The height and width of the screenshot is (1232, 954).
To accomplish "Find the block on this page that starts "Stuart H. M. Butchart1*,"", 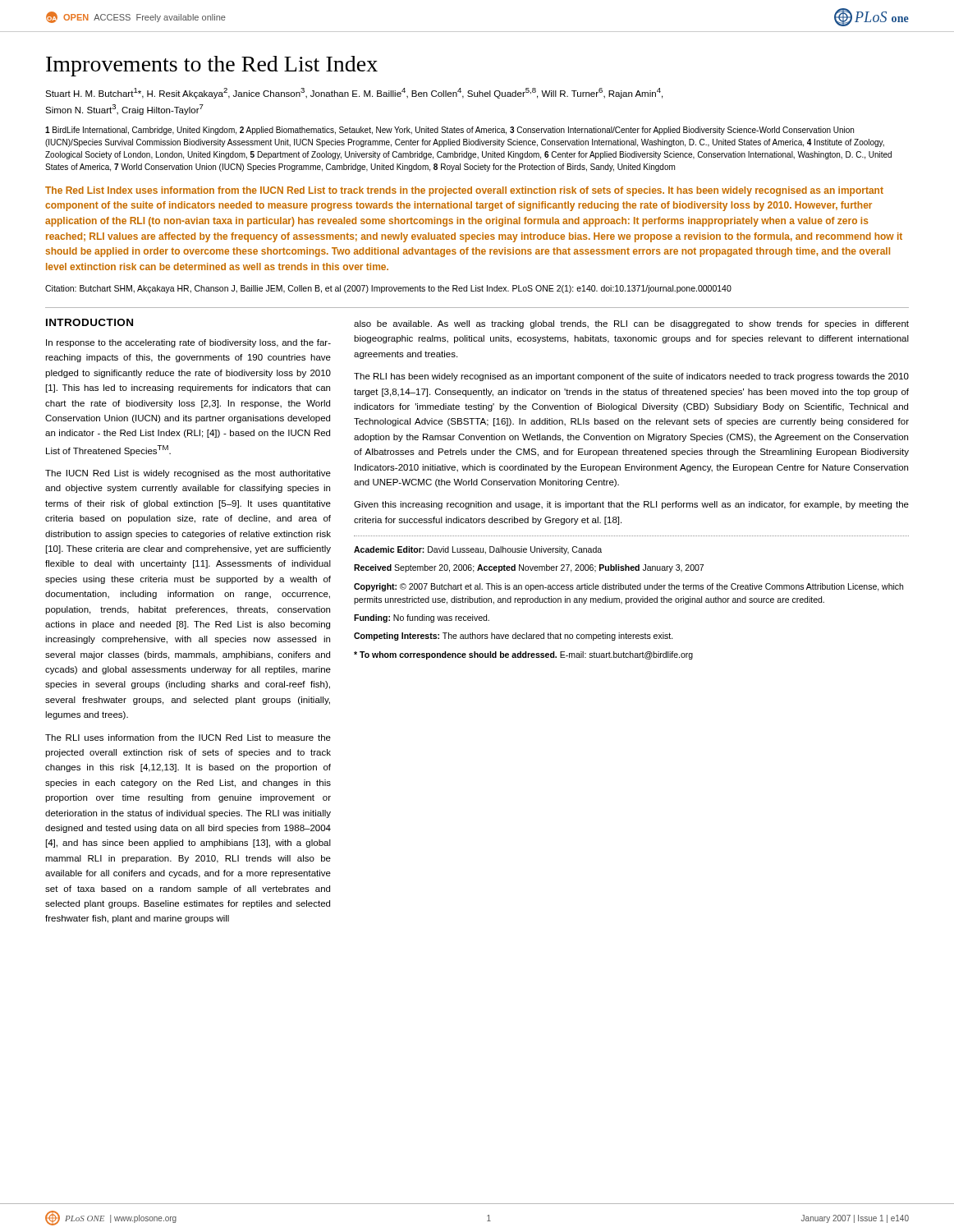I will click(x=354, y=100).
